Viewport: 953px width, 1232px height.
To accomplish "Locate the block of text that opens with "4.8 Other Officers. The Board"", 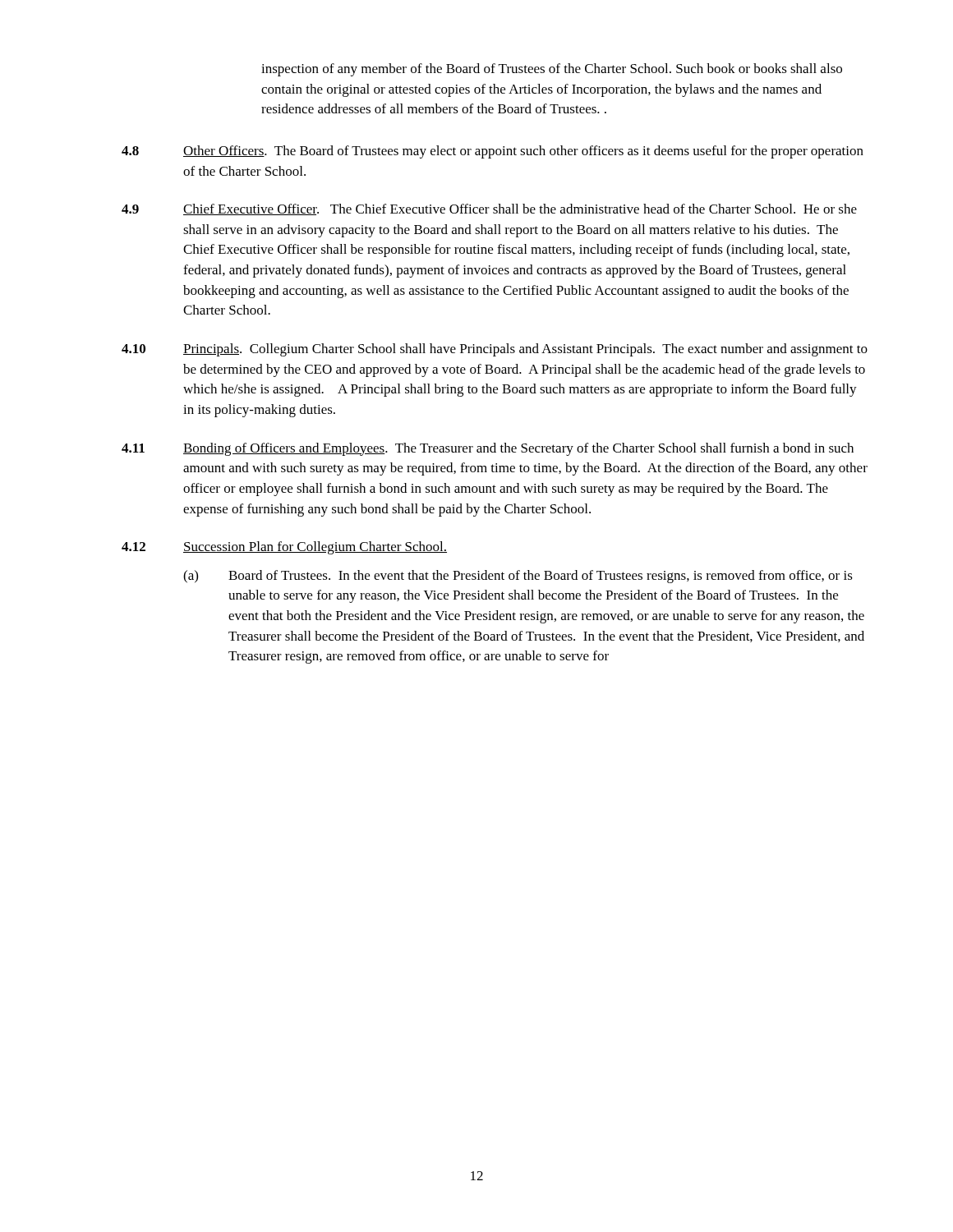I will [x=496, y=161].
